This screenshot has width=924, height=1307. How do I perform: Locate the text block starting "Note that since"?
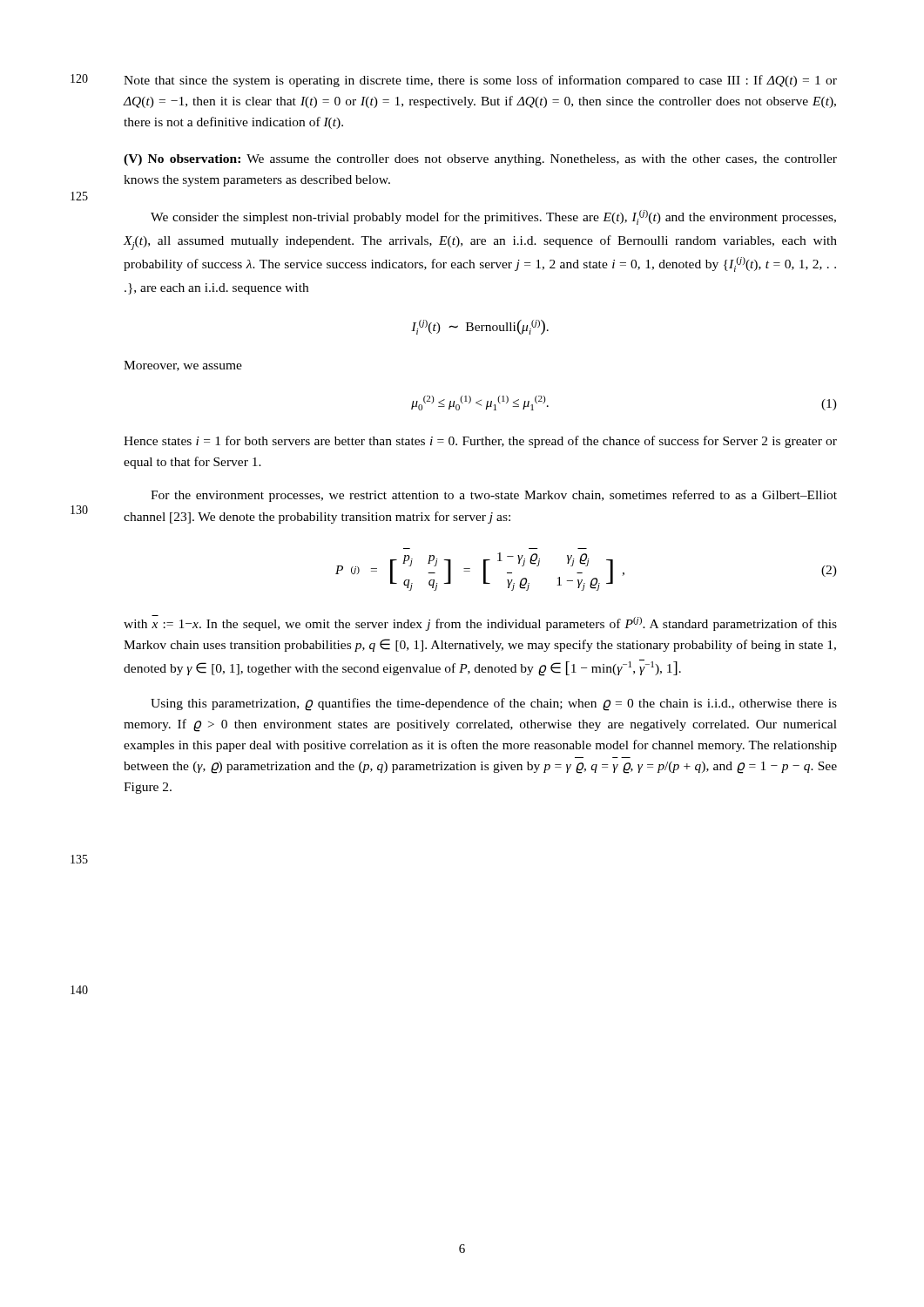480,101
